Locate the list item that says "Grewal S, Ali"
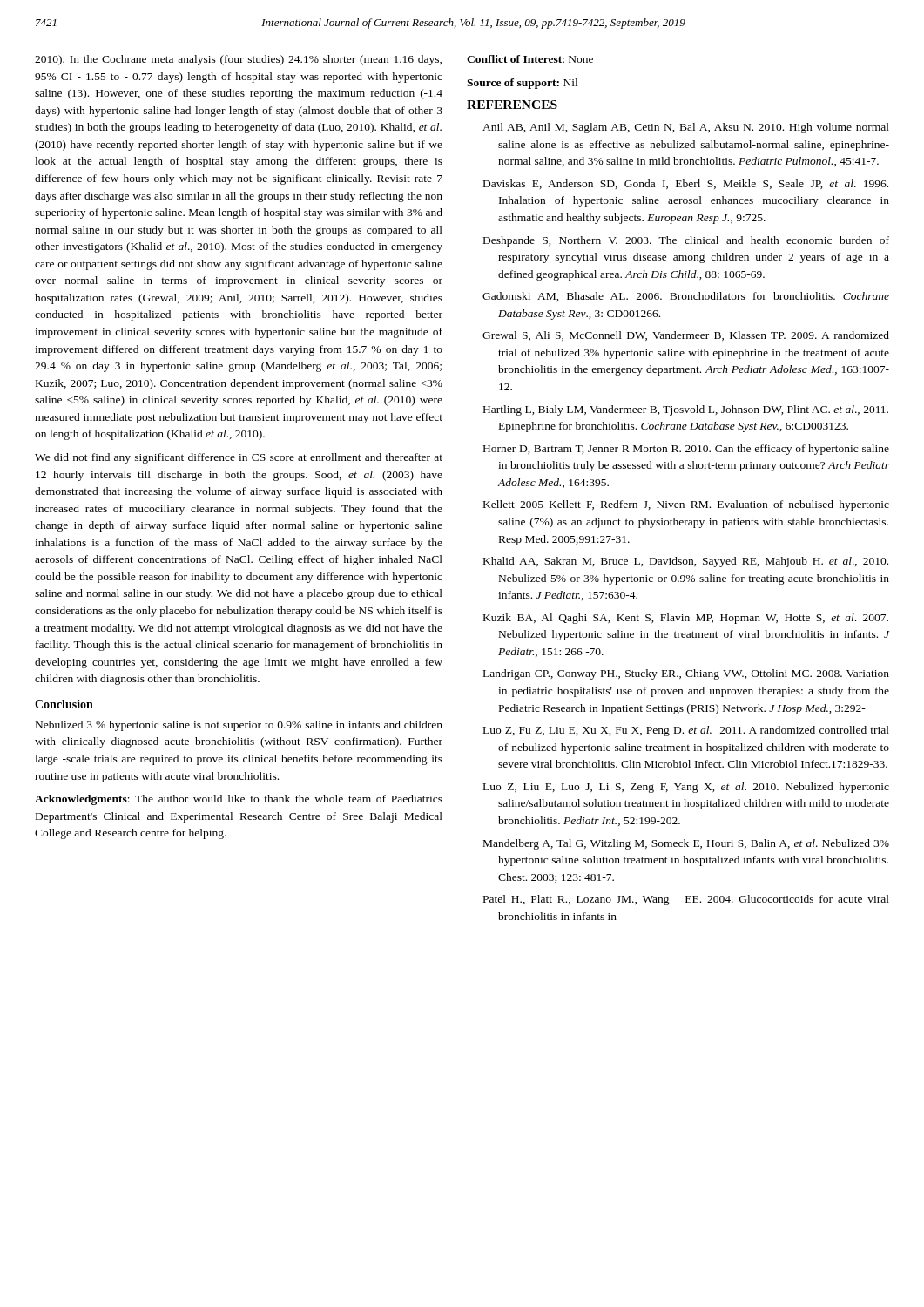Viewport: 924px width, 1307px height. click(x=686, y=361)
